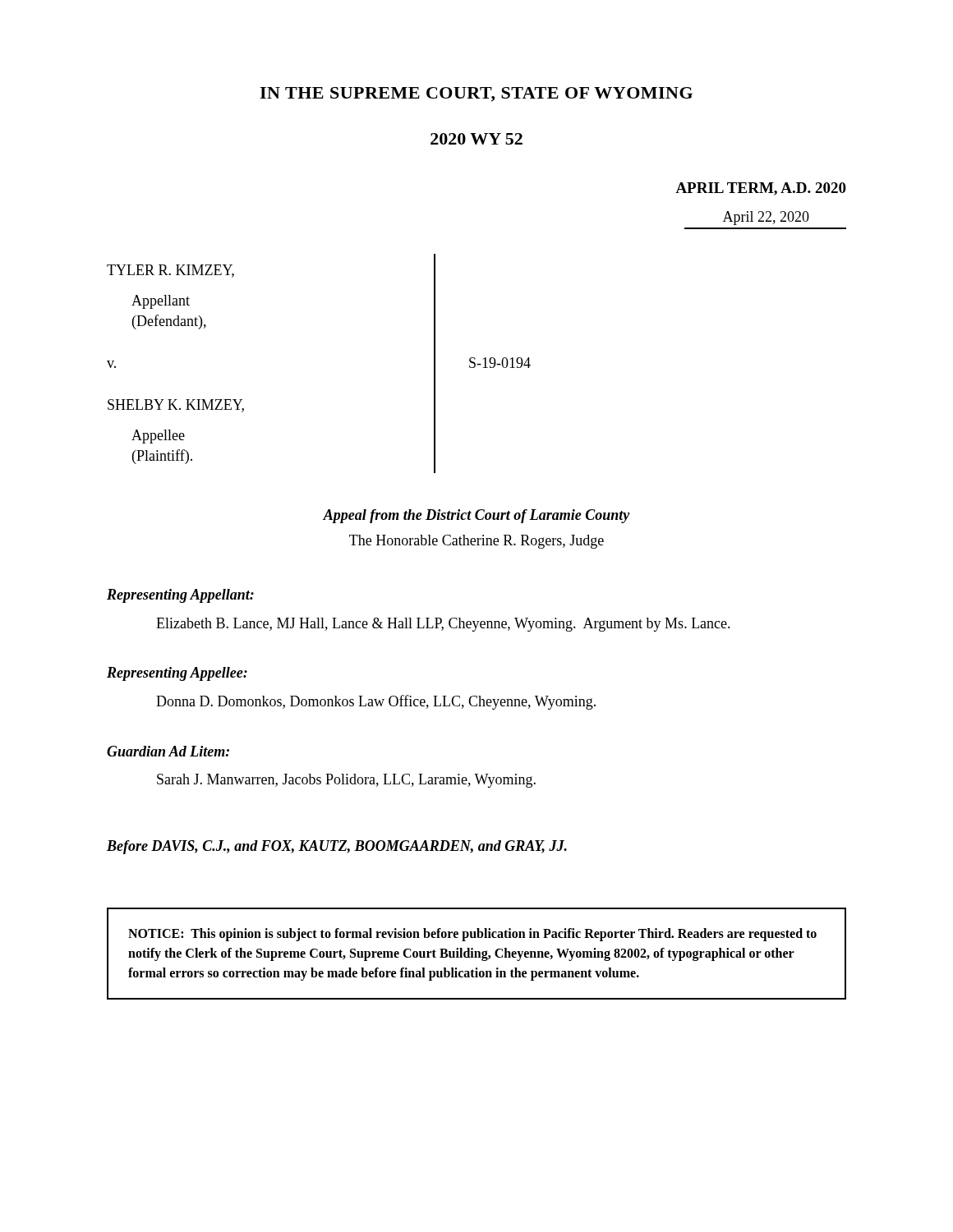Viewport: 953px width, 1232px height.
Task: Locate the title that says "2020 WY 52"
Action: pos(476,138)
